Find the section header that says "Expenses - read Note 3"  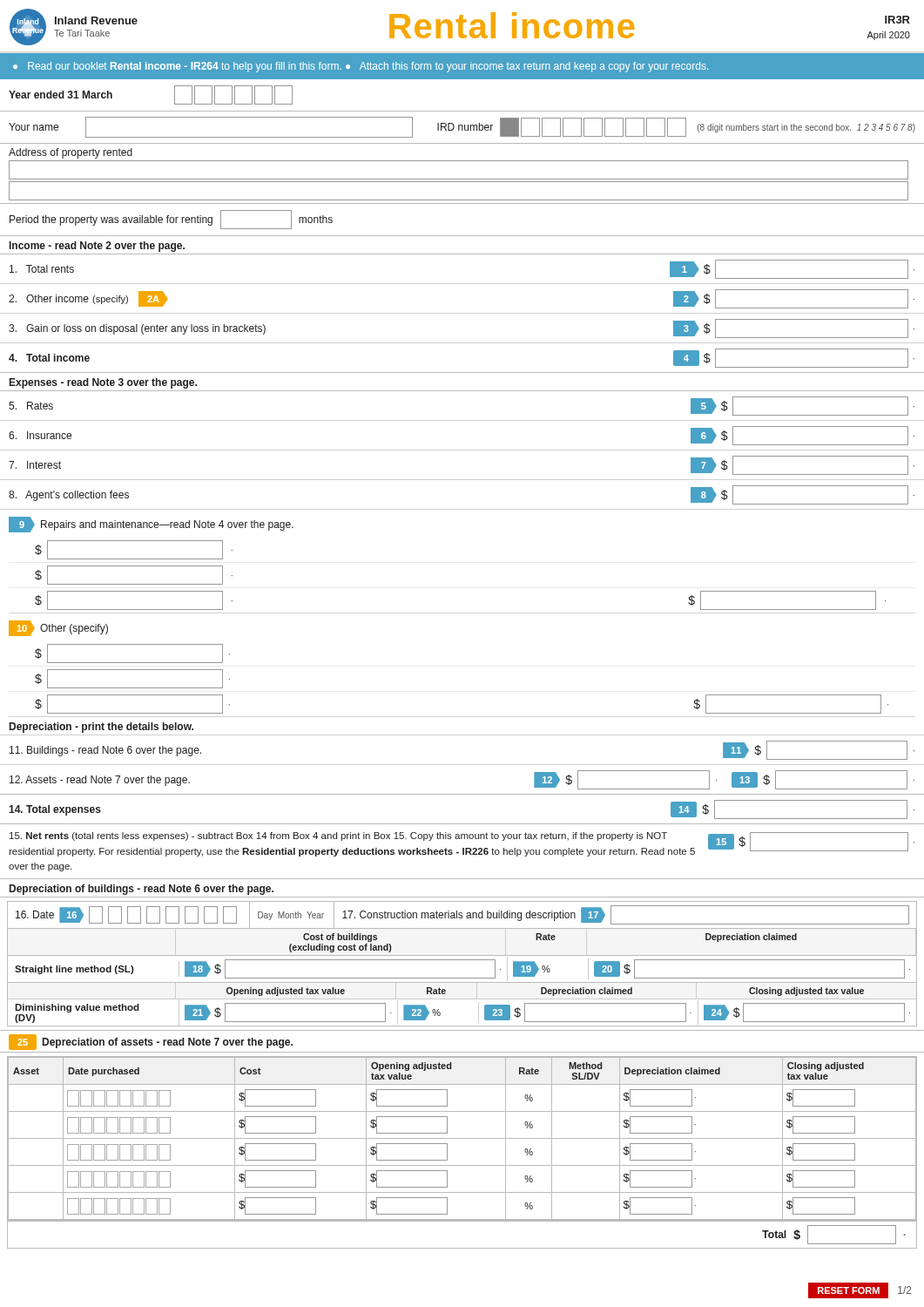103,383
